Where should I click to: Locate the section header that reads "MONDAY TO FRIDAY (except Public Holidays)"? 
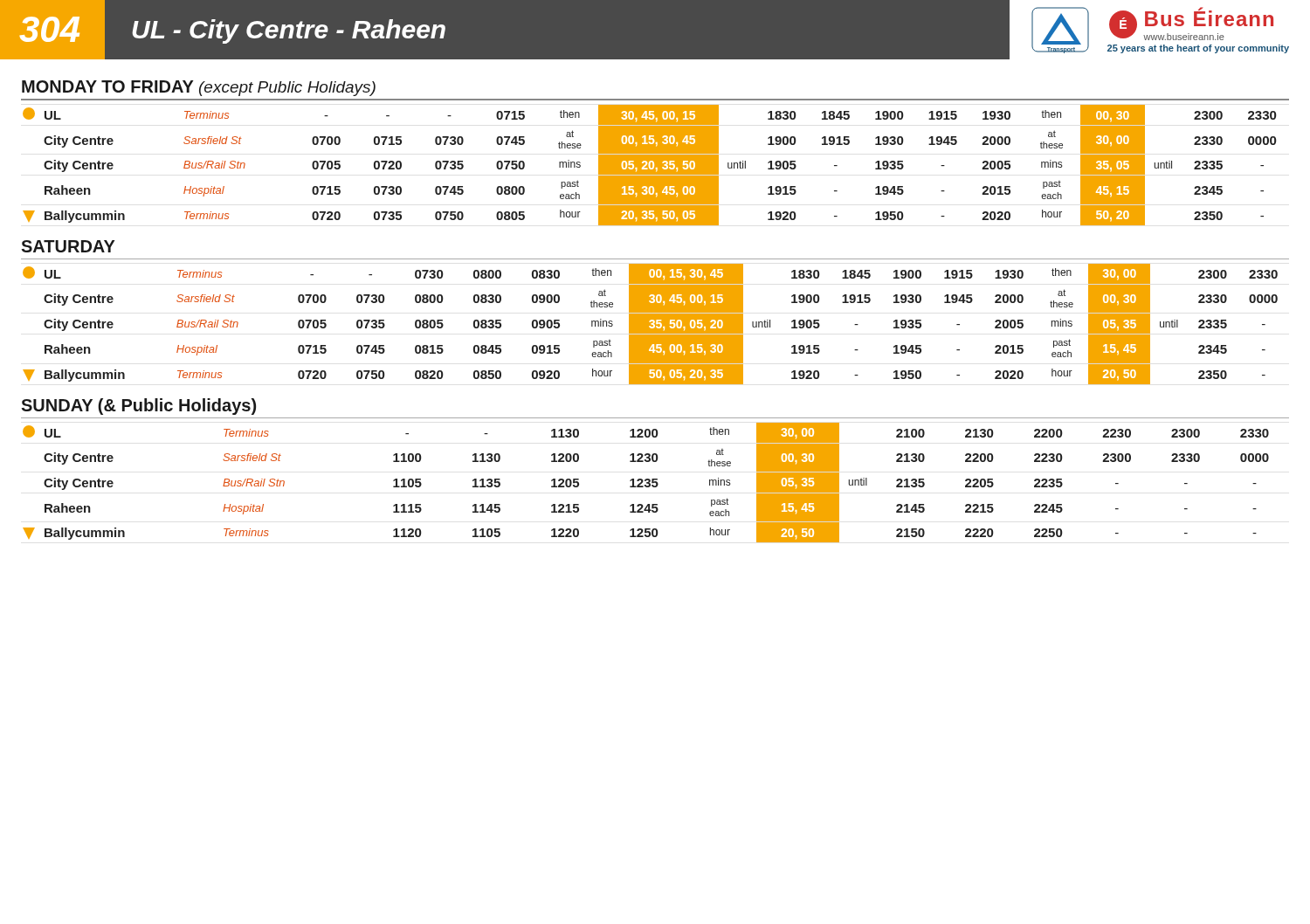(x=199, y=86)
